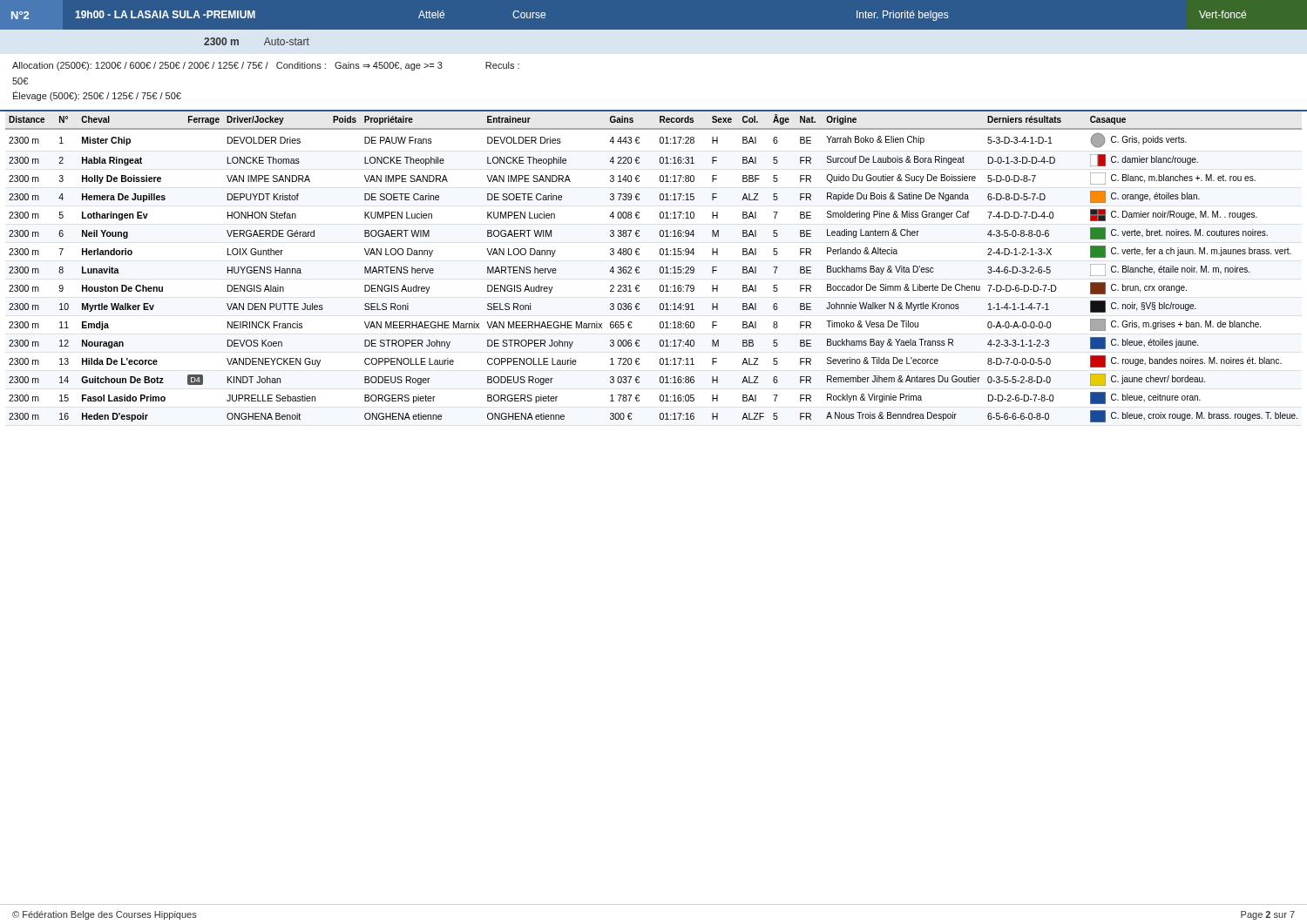Screen dimensions: 924x1307
Task: Select the text starting "Allocation (2500€): 1200€ / 600€ /"
Action: 266,66
